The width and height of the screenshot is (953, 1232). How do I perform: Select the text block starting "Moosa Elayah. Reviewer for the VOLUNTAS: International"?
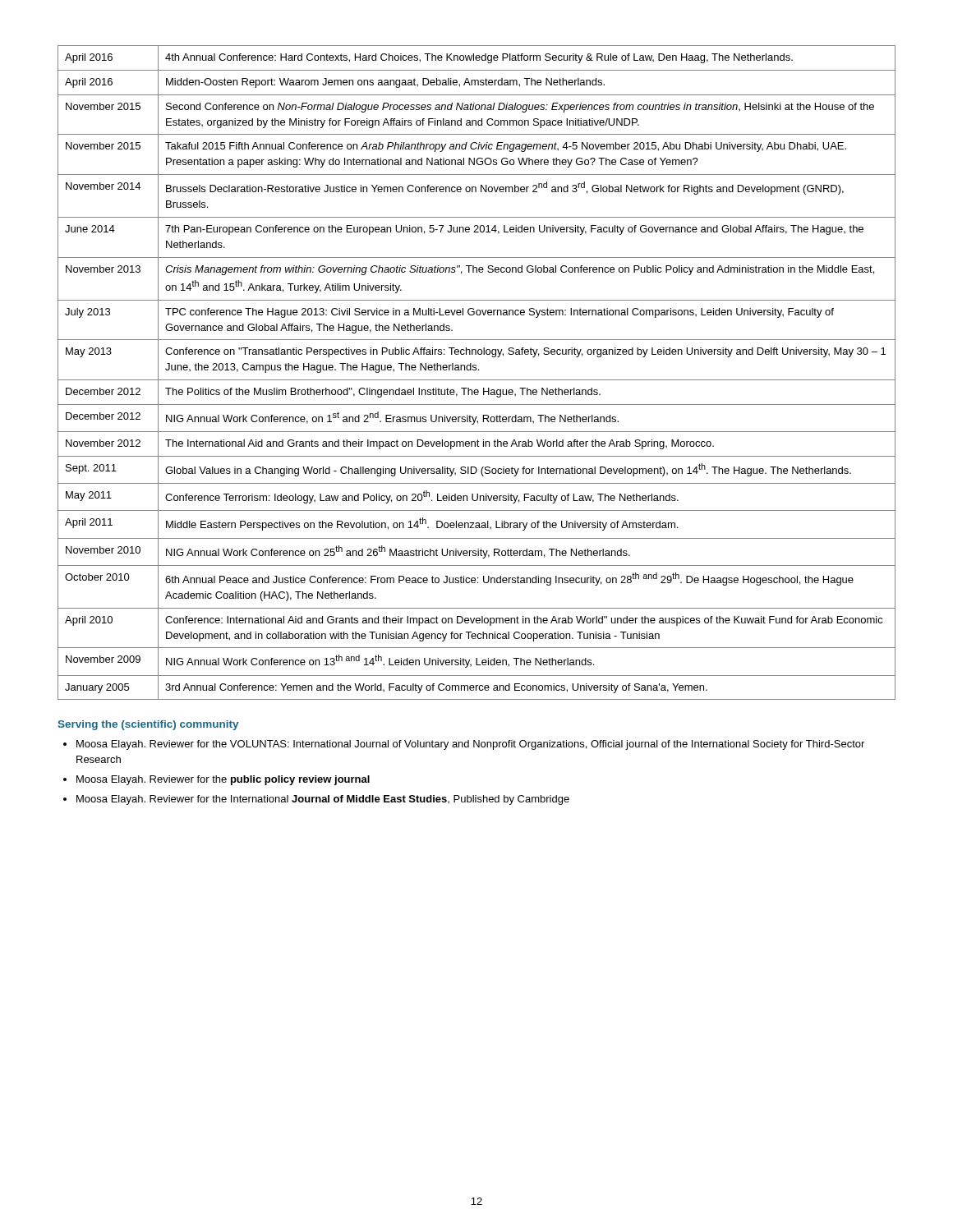pos(470,752)
